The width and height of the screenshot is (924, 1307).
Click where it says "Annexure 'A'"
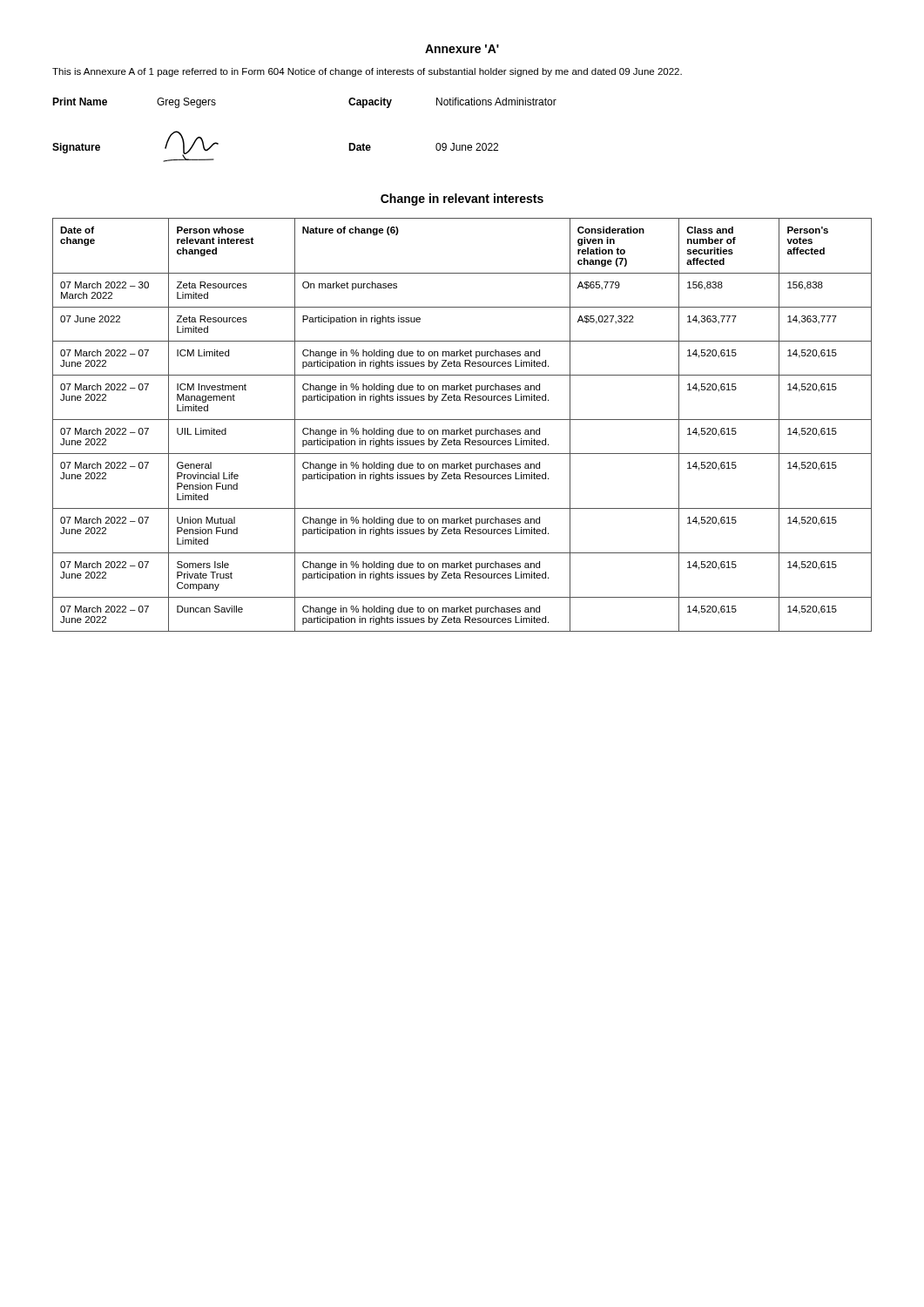pyautogui.click(x=462, y=49)
